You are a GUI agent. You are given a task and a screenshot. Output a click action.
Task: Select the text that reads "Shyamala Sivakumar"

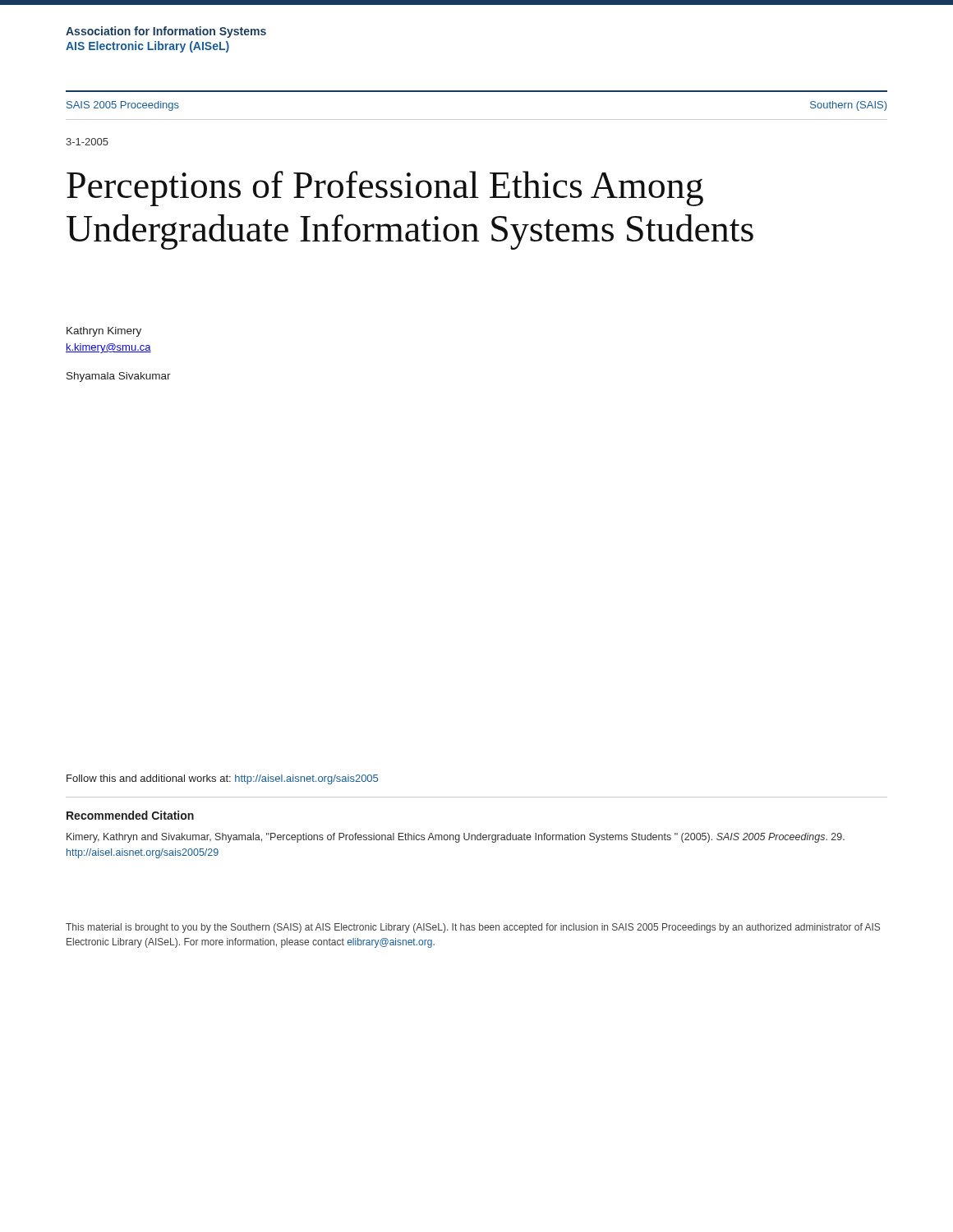click(118, 376)
